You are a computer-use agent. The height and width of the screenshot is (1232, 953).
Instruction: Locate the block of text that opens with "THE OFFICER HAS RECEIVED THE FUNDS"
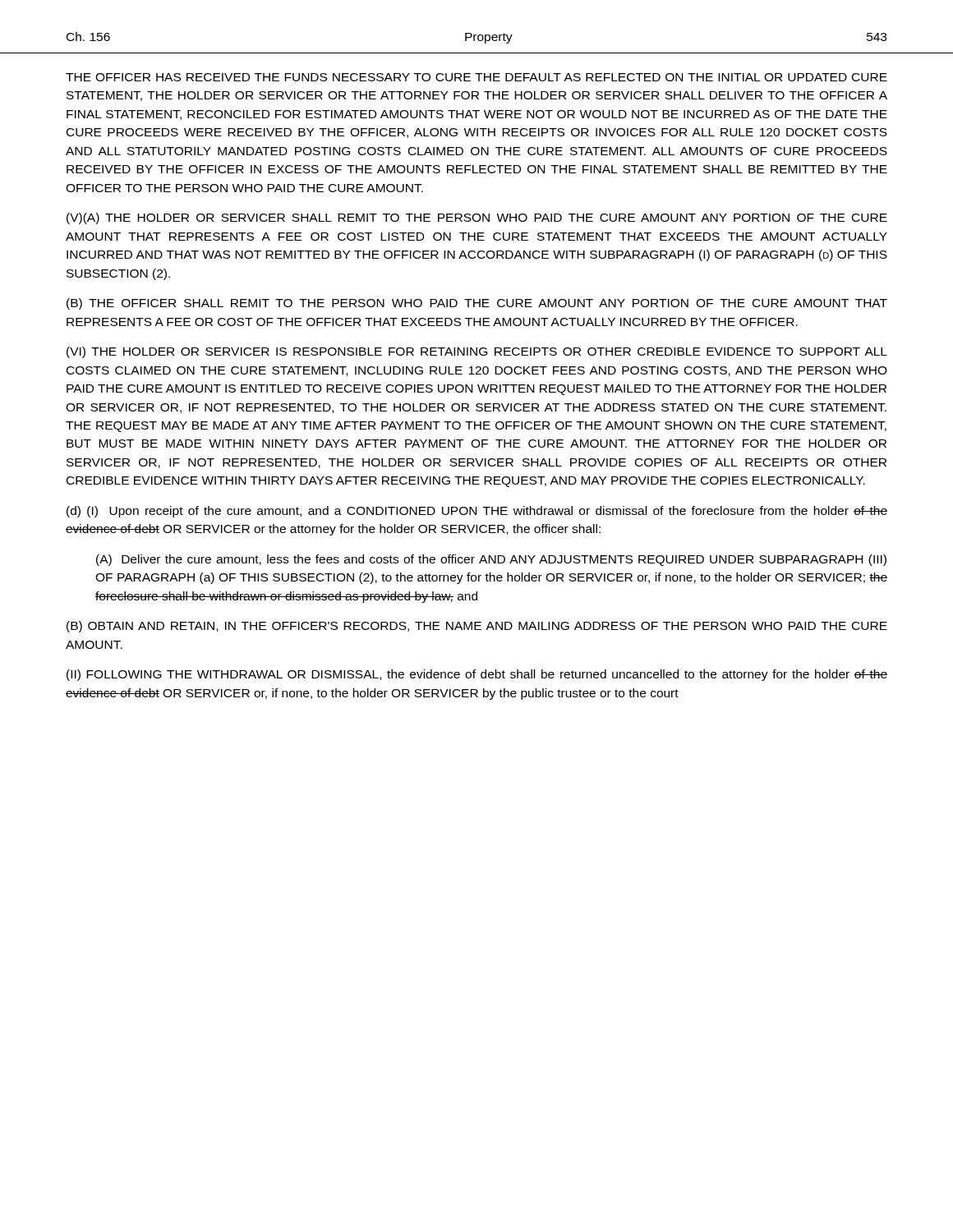(x=476, y=132)
